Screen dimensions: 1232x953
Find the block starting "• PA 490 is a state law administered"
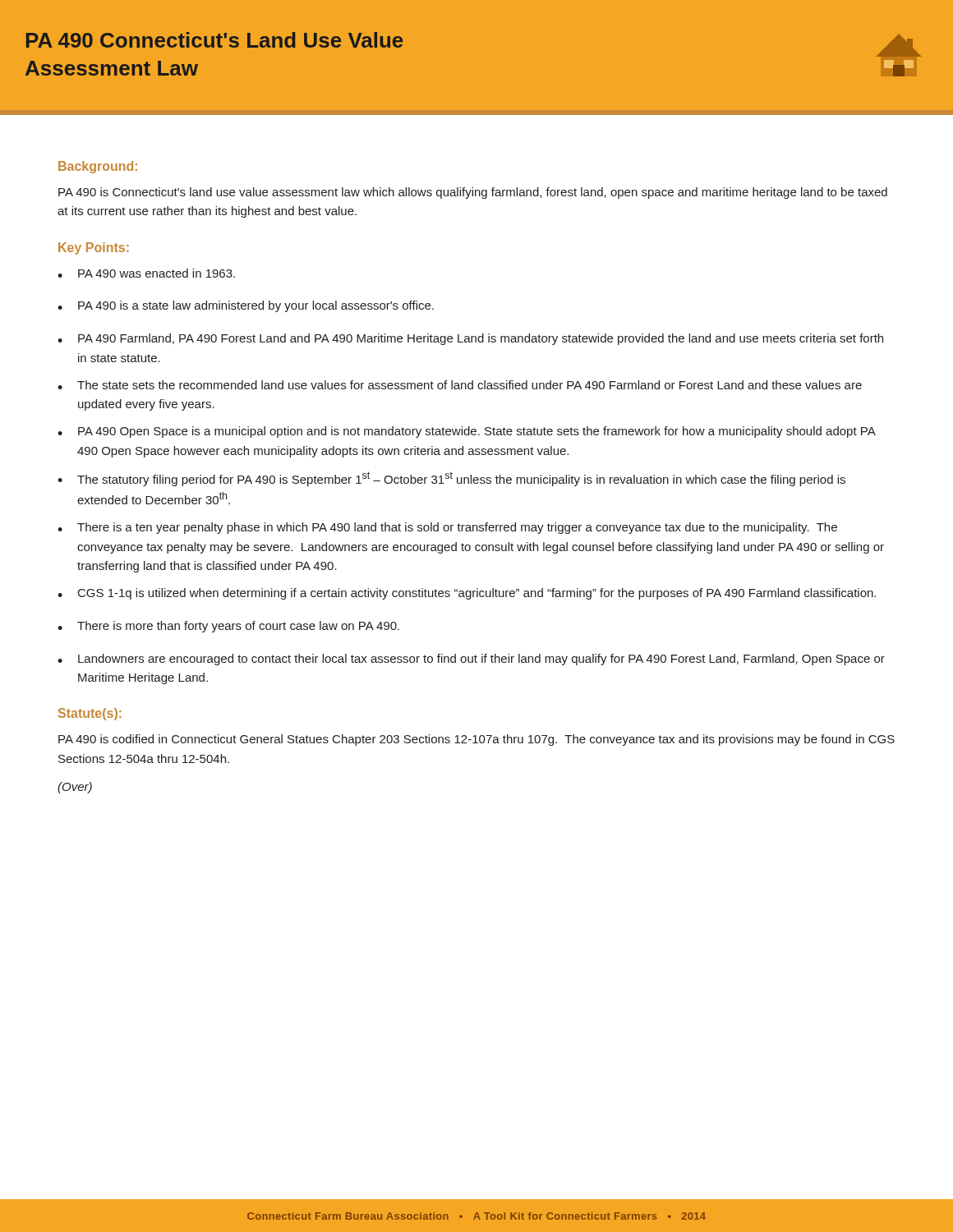click(x=246, y=306)
